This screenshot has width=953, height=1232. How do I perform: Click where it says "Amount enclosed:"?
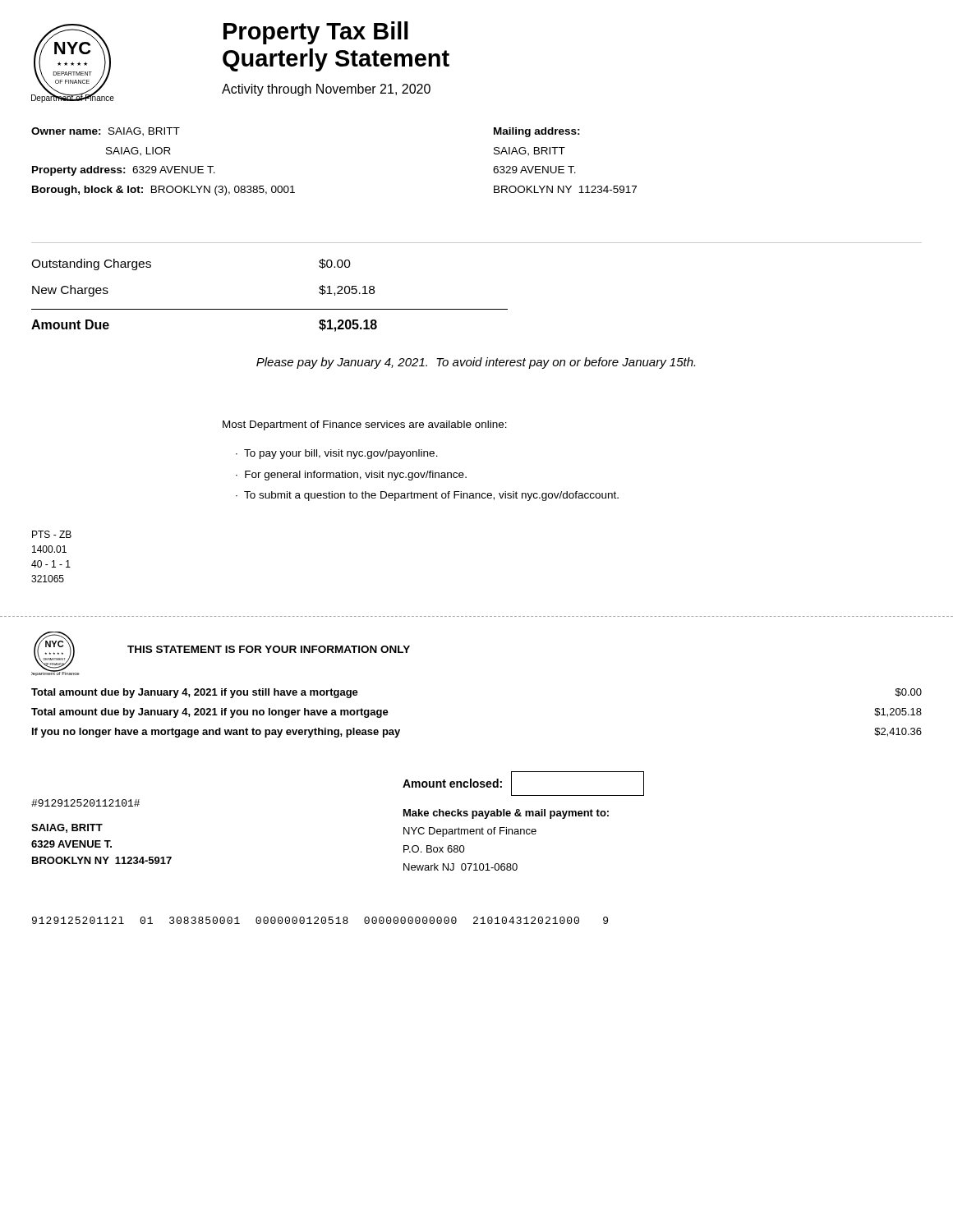[523, 784]
